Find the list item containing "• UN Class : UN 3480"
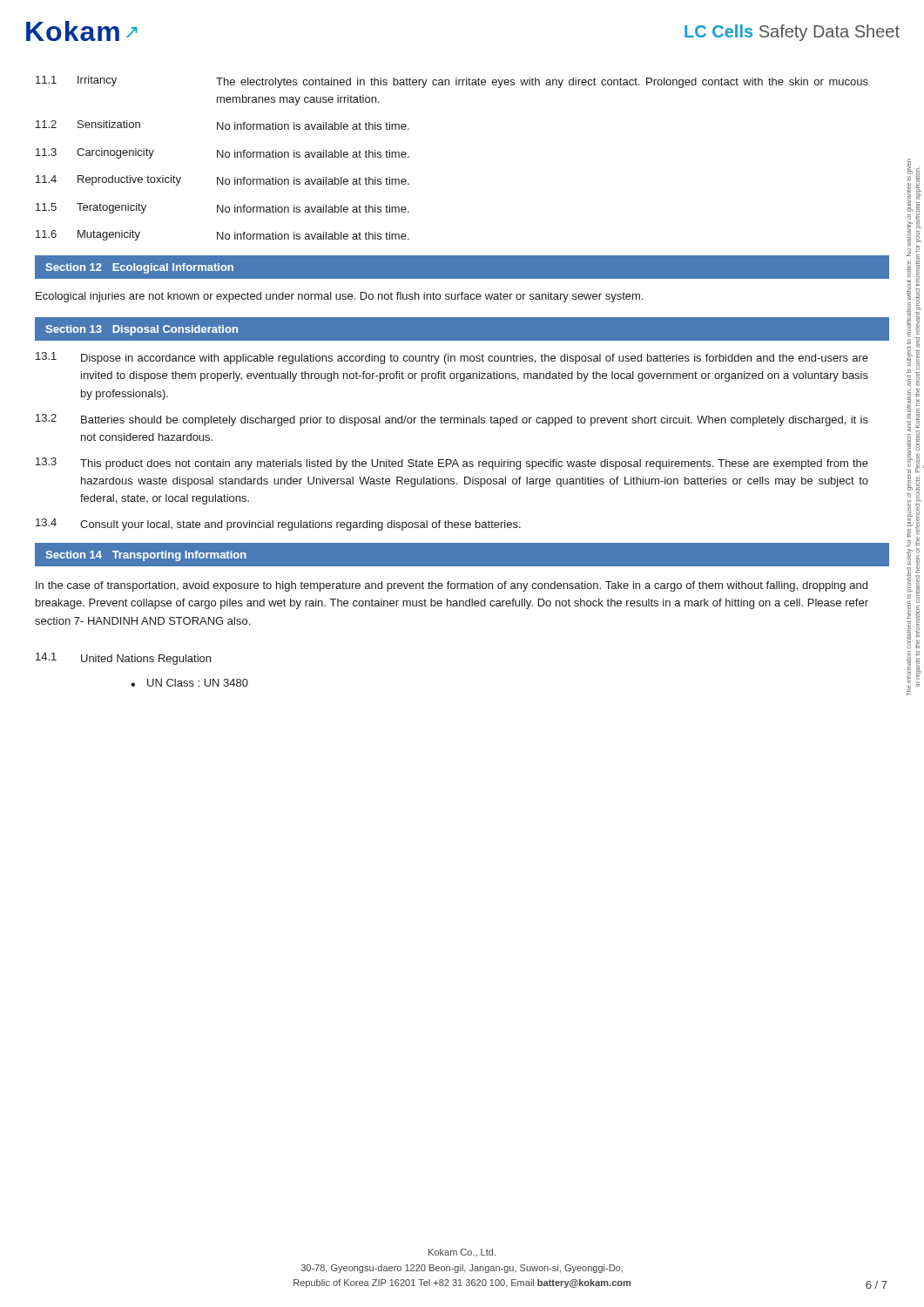Image resolution: width=924 pixels, height=1307 pixels. pos(189,685)
